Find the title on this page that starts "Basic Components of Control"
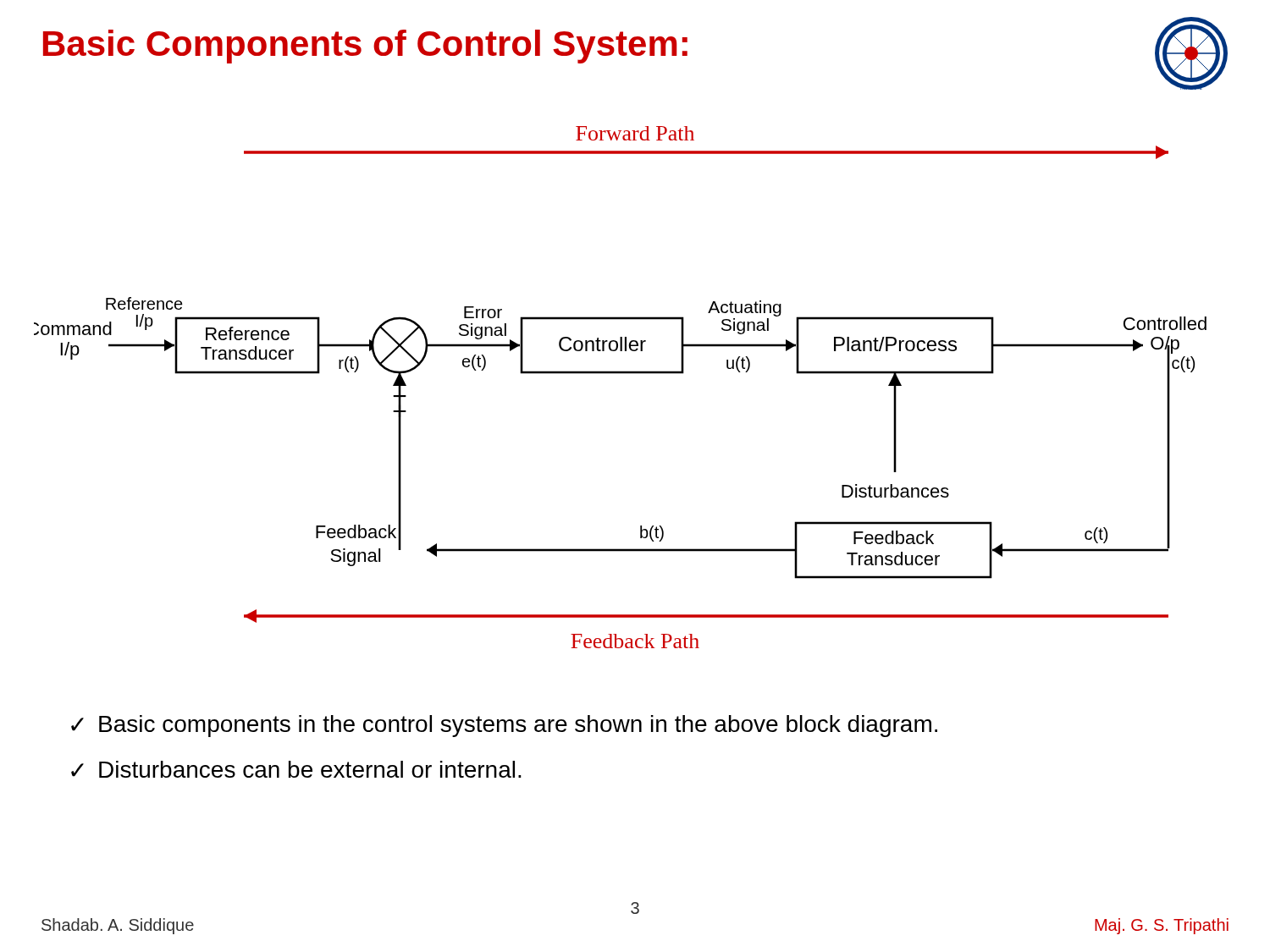This screenshot has height=952, width=1270. coord(366,44)
